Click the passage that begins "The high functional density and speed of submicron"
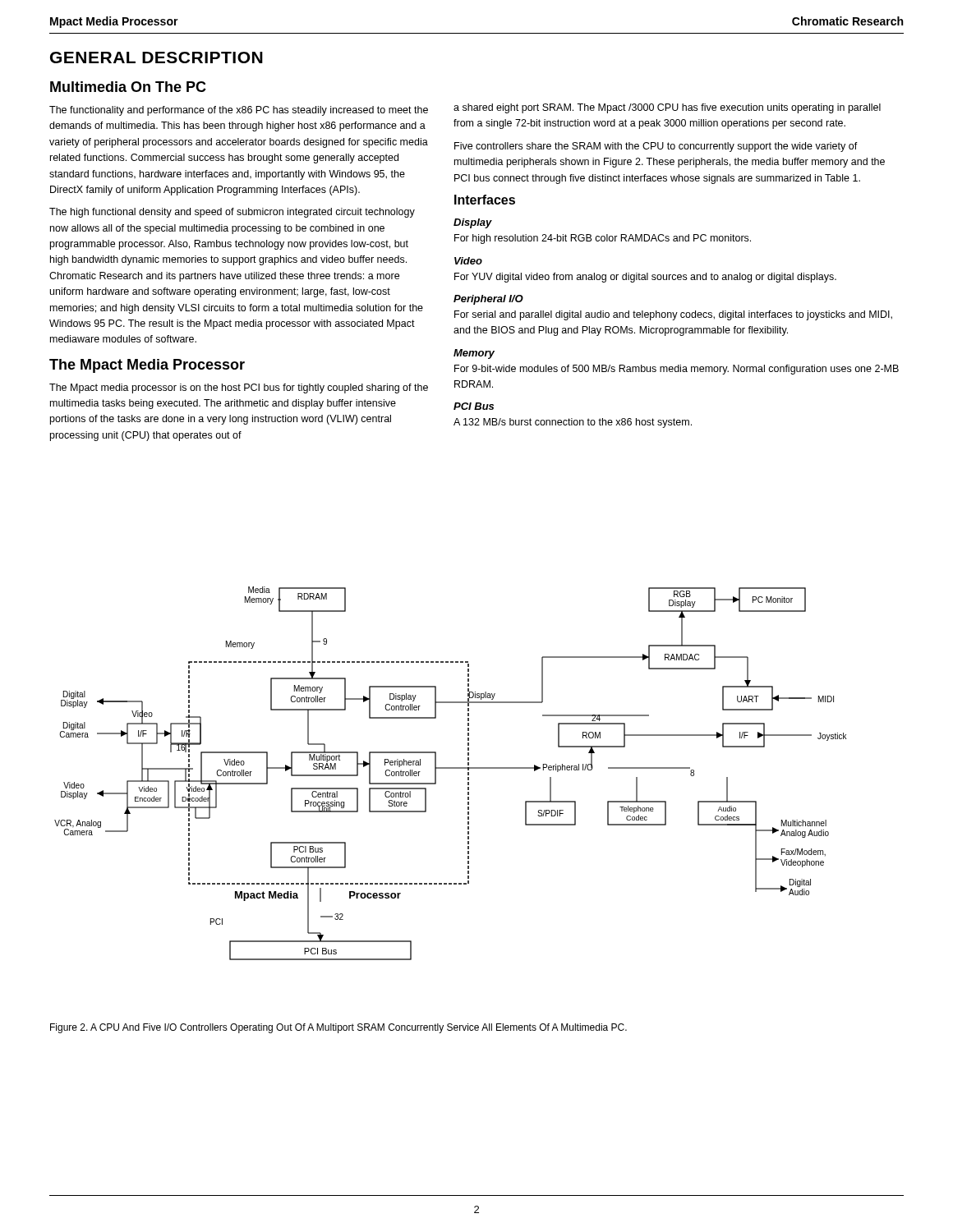This screenshot has width=953, height=1232. coord(236,276)
